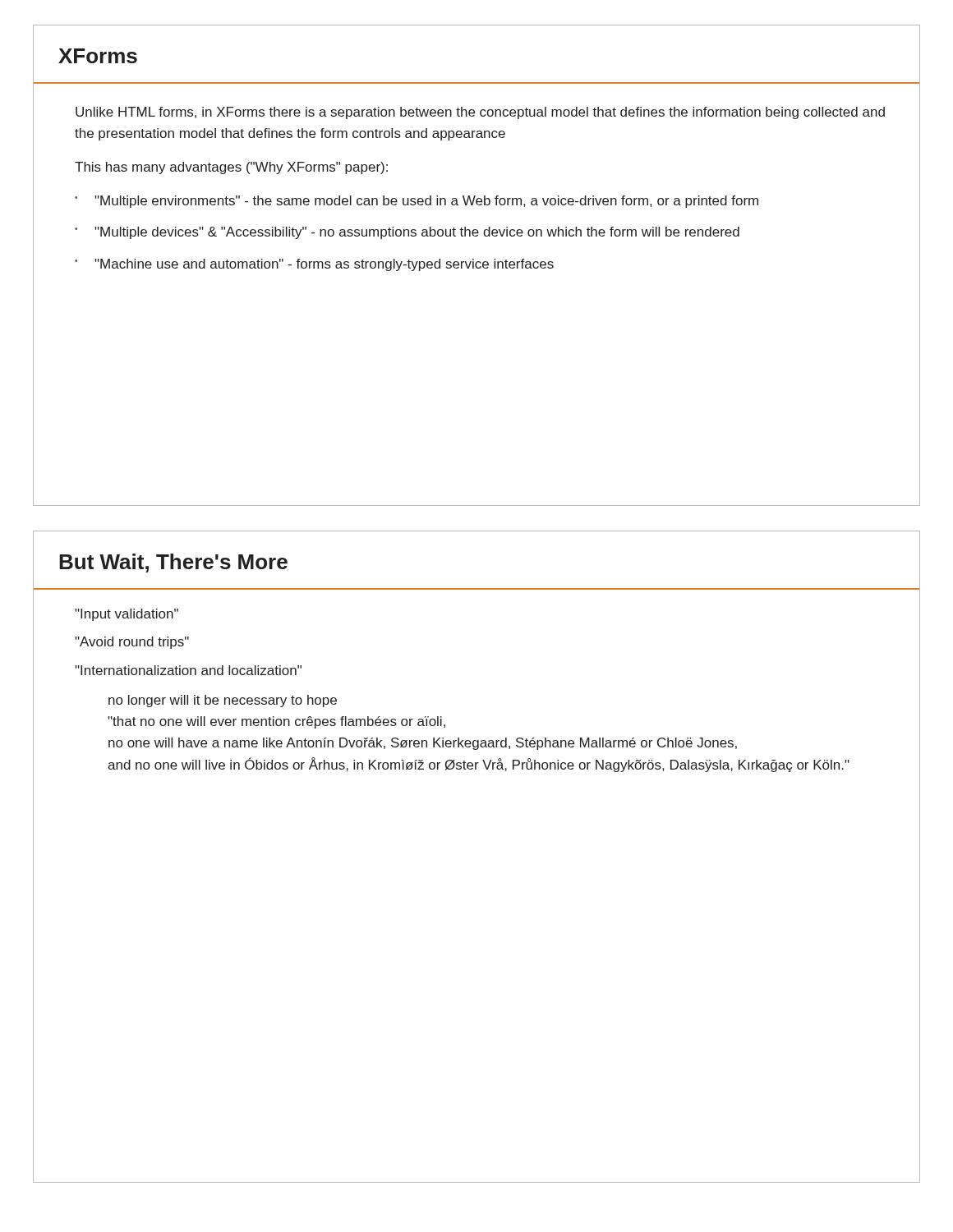Find the text block containing "no longer will it"
The width and height of the screenshot is (953, 1232).
coord(497,733)
